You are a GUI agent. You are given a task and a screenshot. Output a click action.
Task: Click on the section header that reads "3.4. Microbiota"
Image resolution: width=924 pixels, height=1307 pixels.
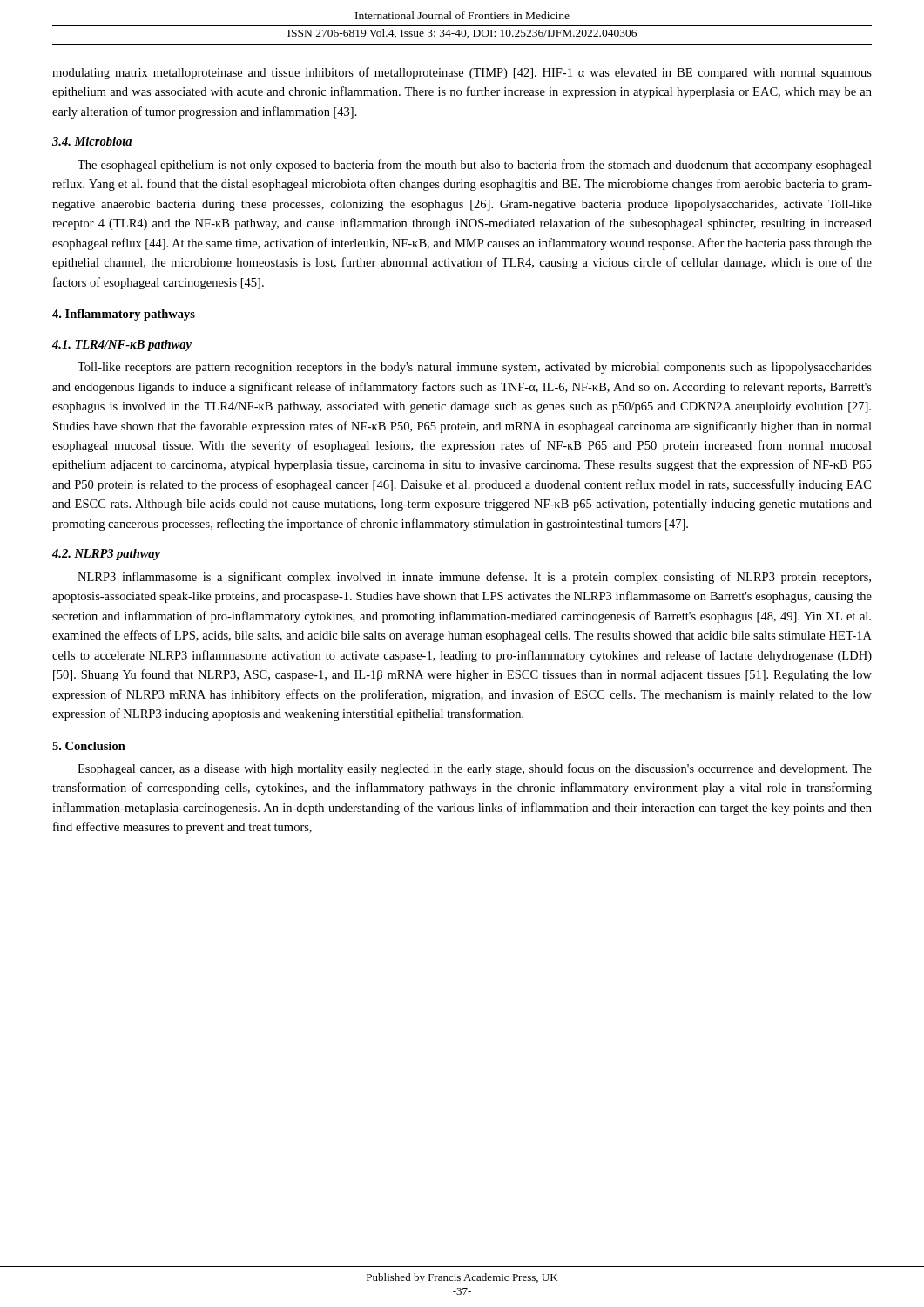[92, 141]
